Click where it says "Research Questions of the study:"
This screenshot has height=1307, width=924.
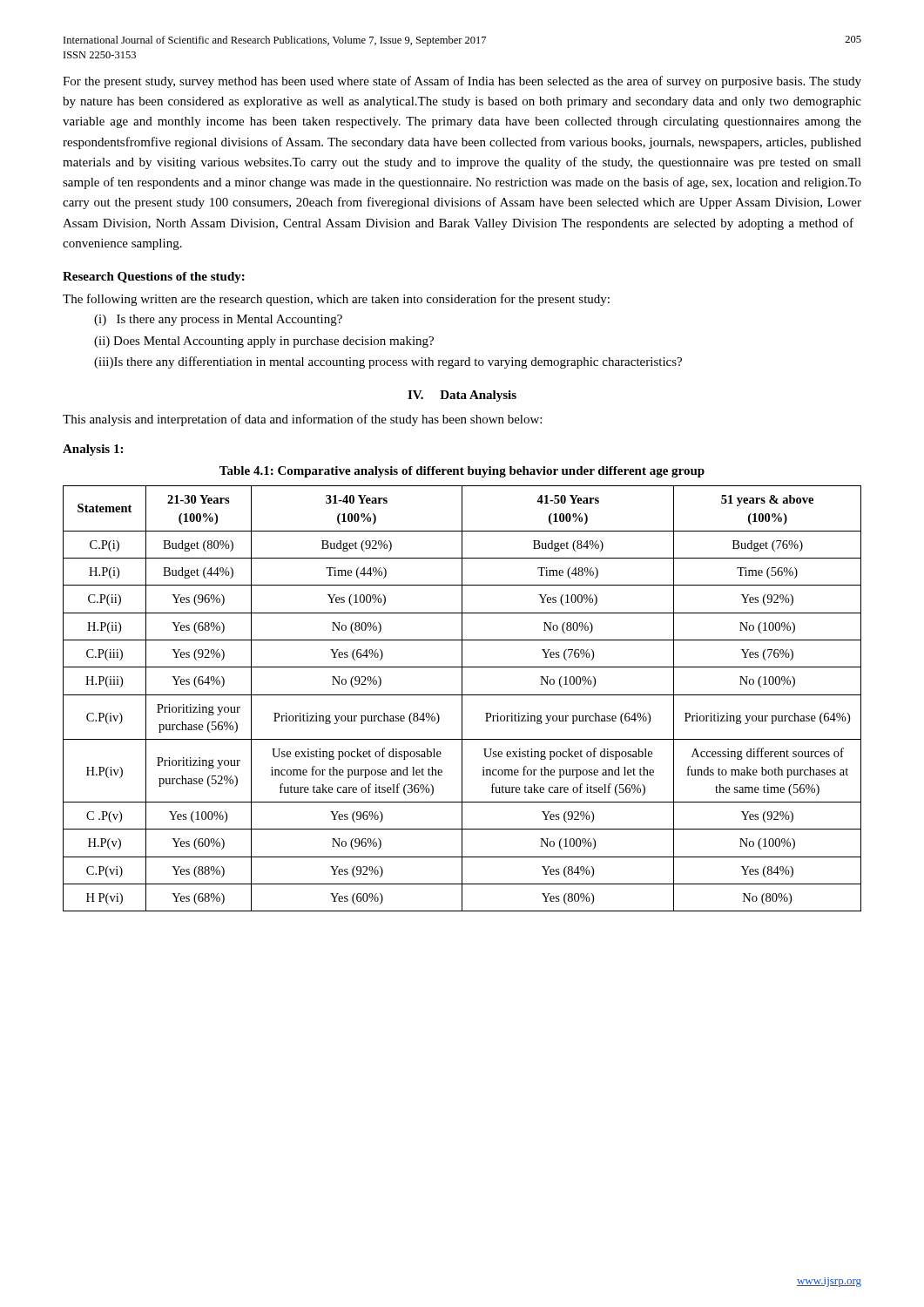coord(154,276)
